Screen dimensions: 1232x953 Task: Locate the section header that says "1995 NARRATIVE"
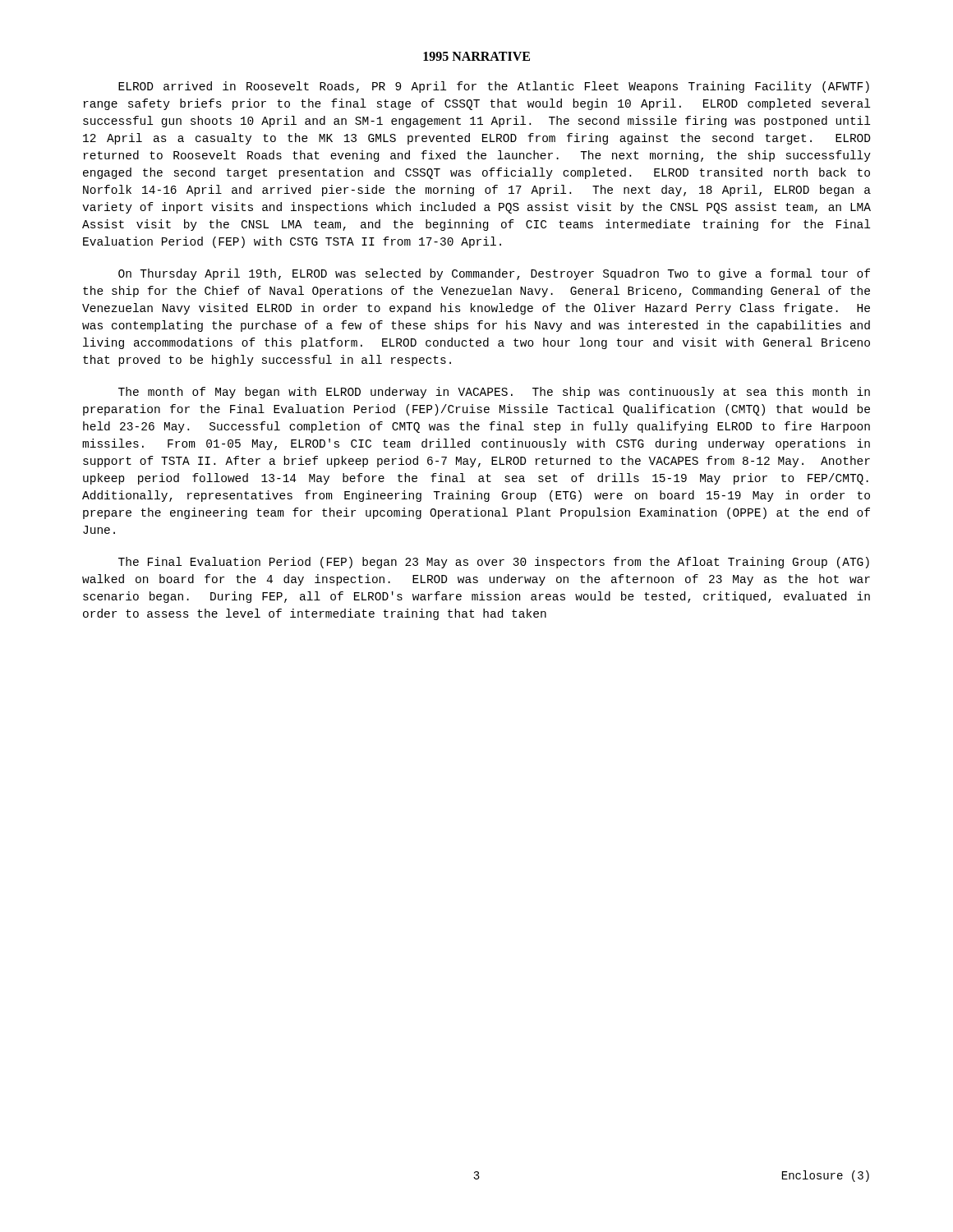[476, 56]
